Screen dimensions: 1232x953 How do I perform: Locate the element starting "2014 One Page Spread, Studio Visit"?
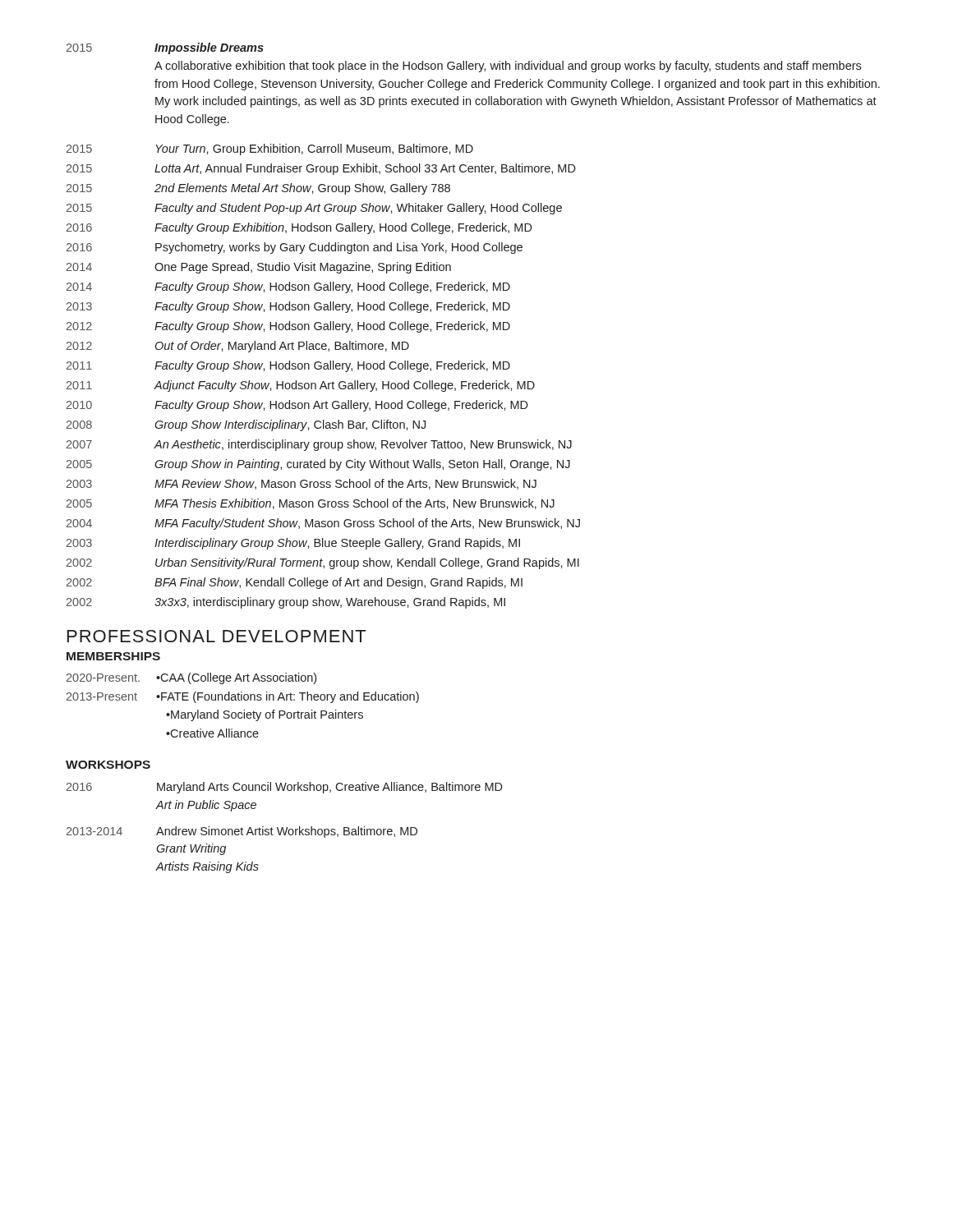click(x=259, y=268)
